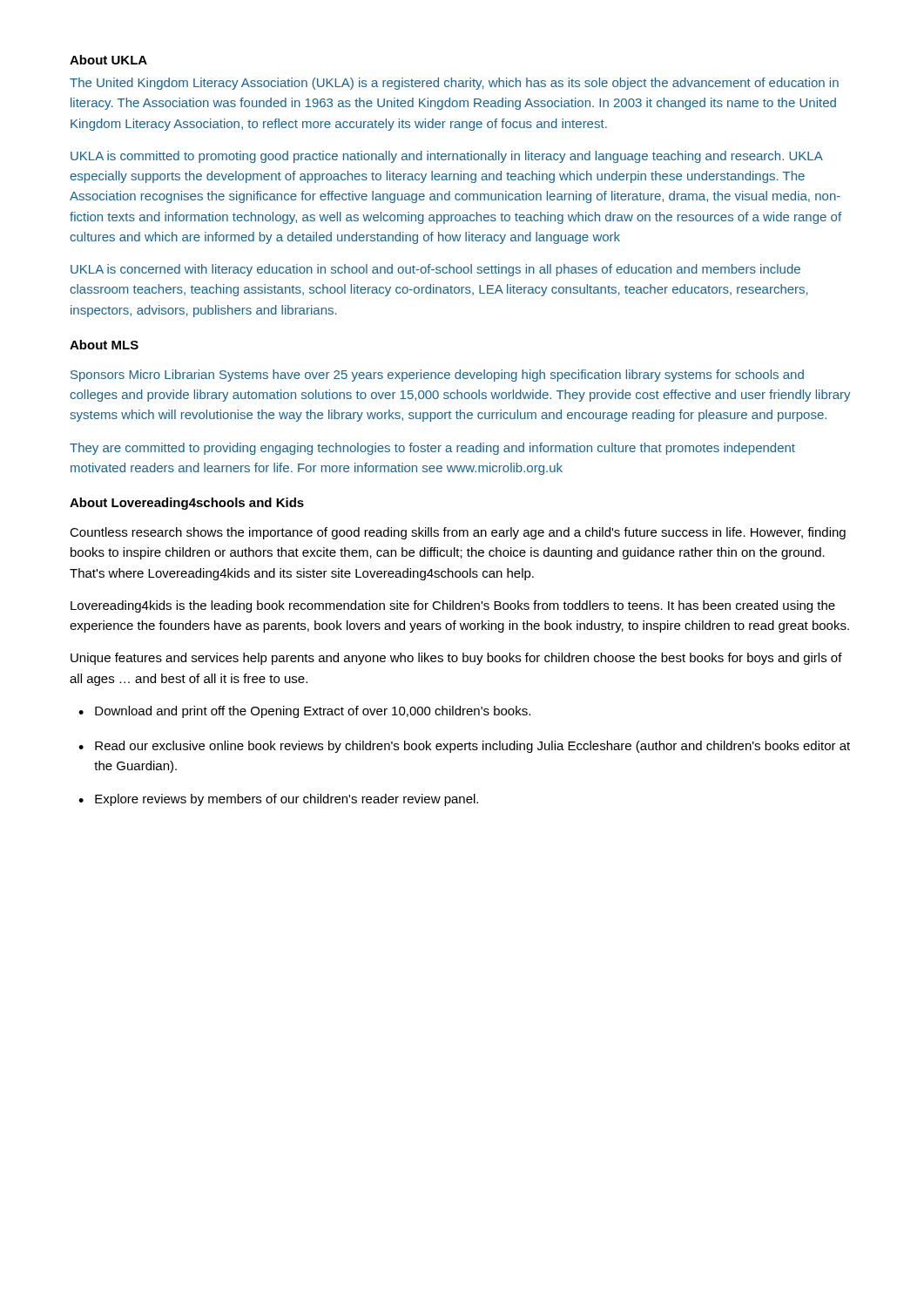Click on the region starting "• Read our exclusive online book reviews by"
The width and height of the screenshot is (924, 1307).
click(x=466, y=756)
